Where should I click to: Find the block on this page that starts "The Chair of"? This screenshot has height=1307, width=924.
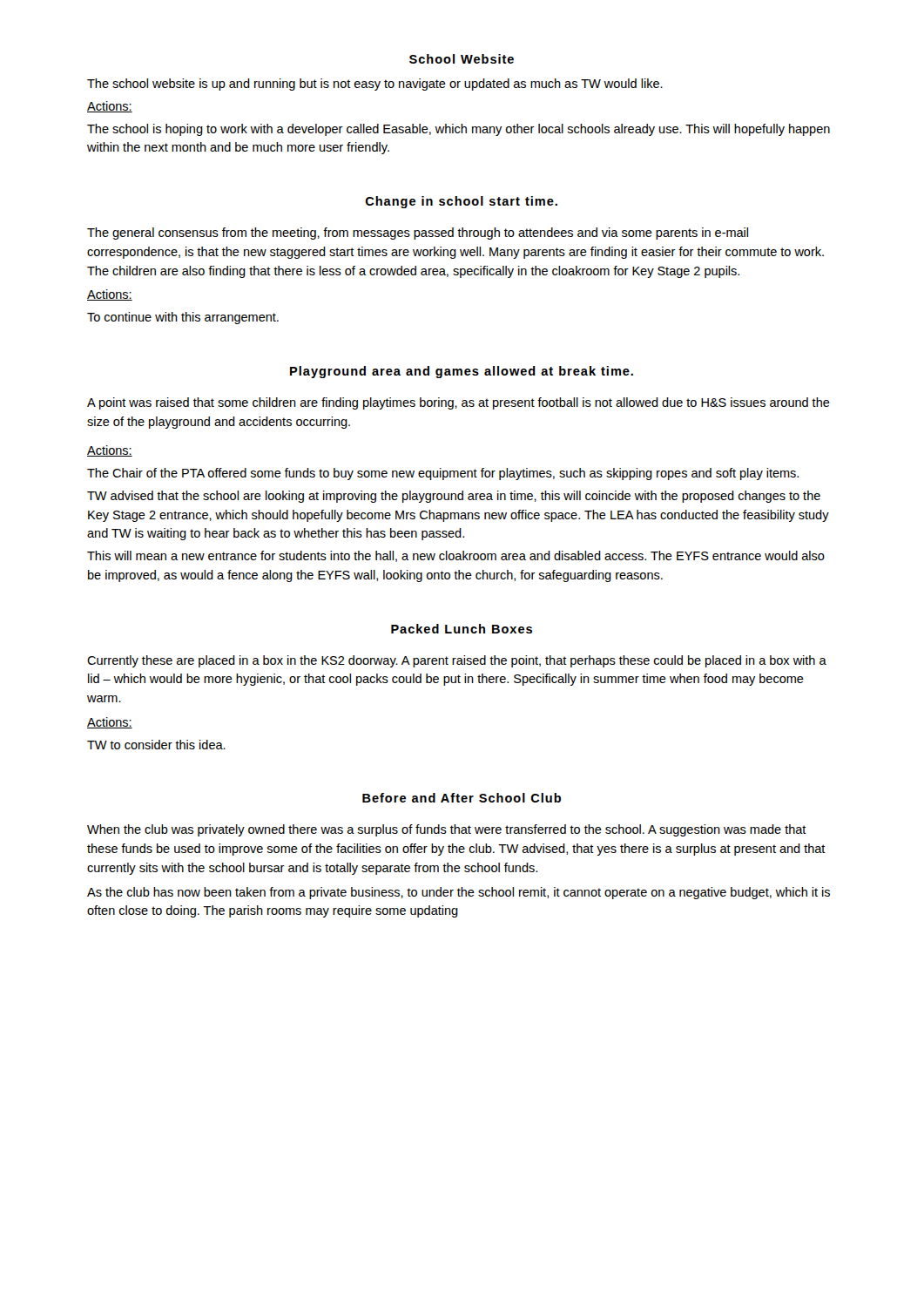(x=443, y=473)
